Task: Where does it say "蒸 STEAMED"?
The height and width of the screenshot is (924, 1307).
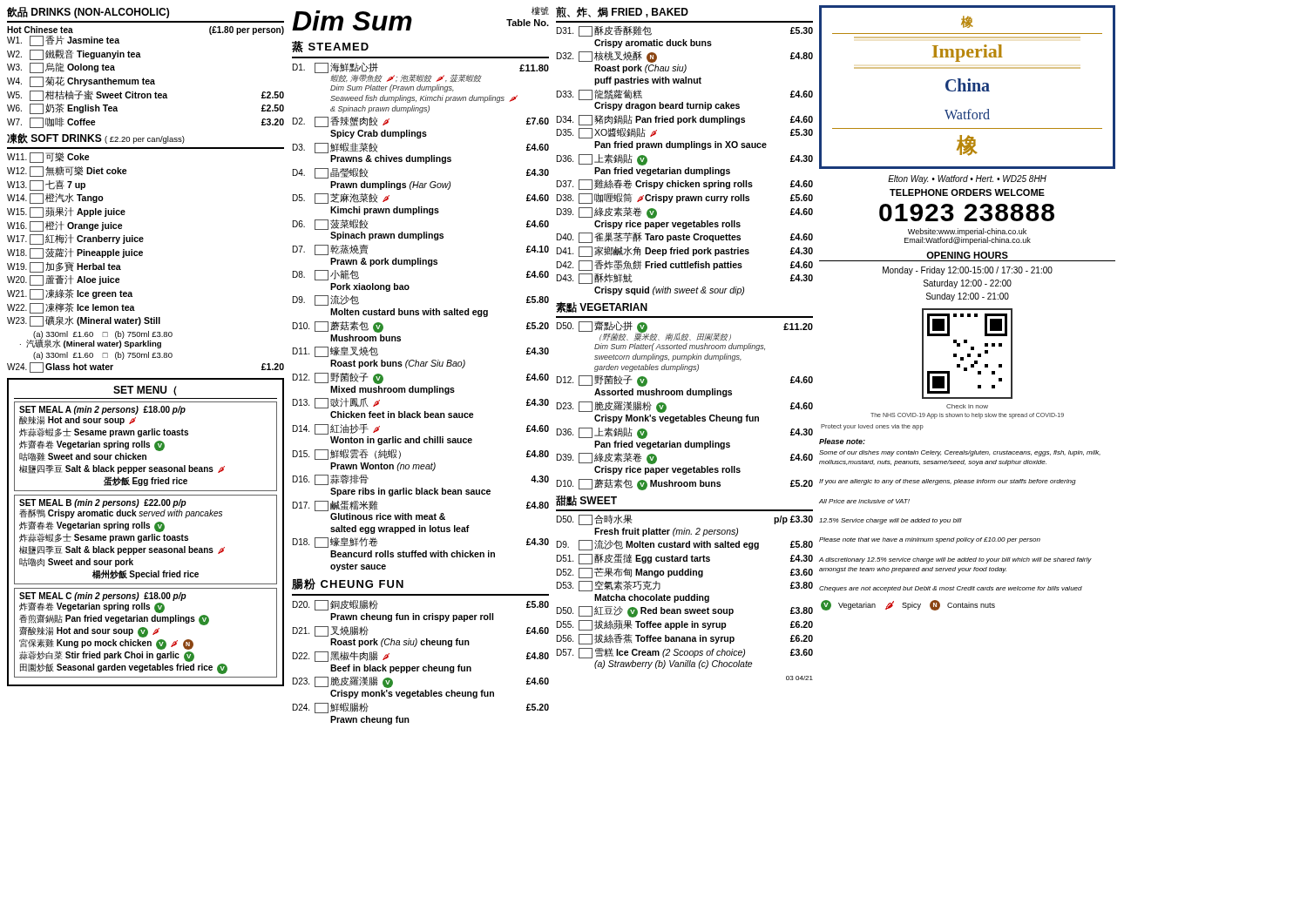Action: pyautogui.click(x=420, y=49)
